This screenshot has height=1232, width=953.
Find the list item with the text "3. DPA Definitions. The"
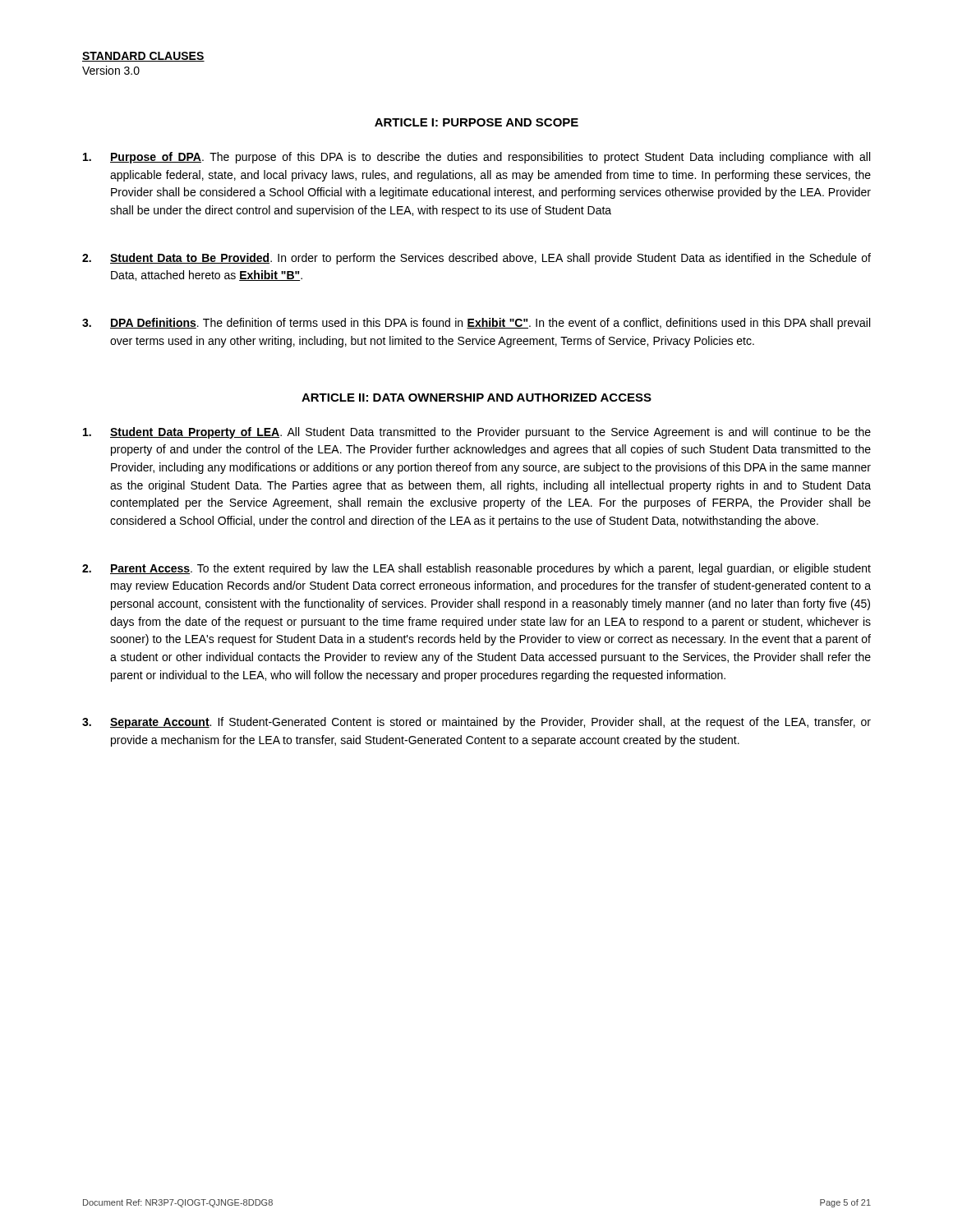[476, 332]
